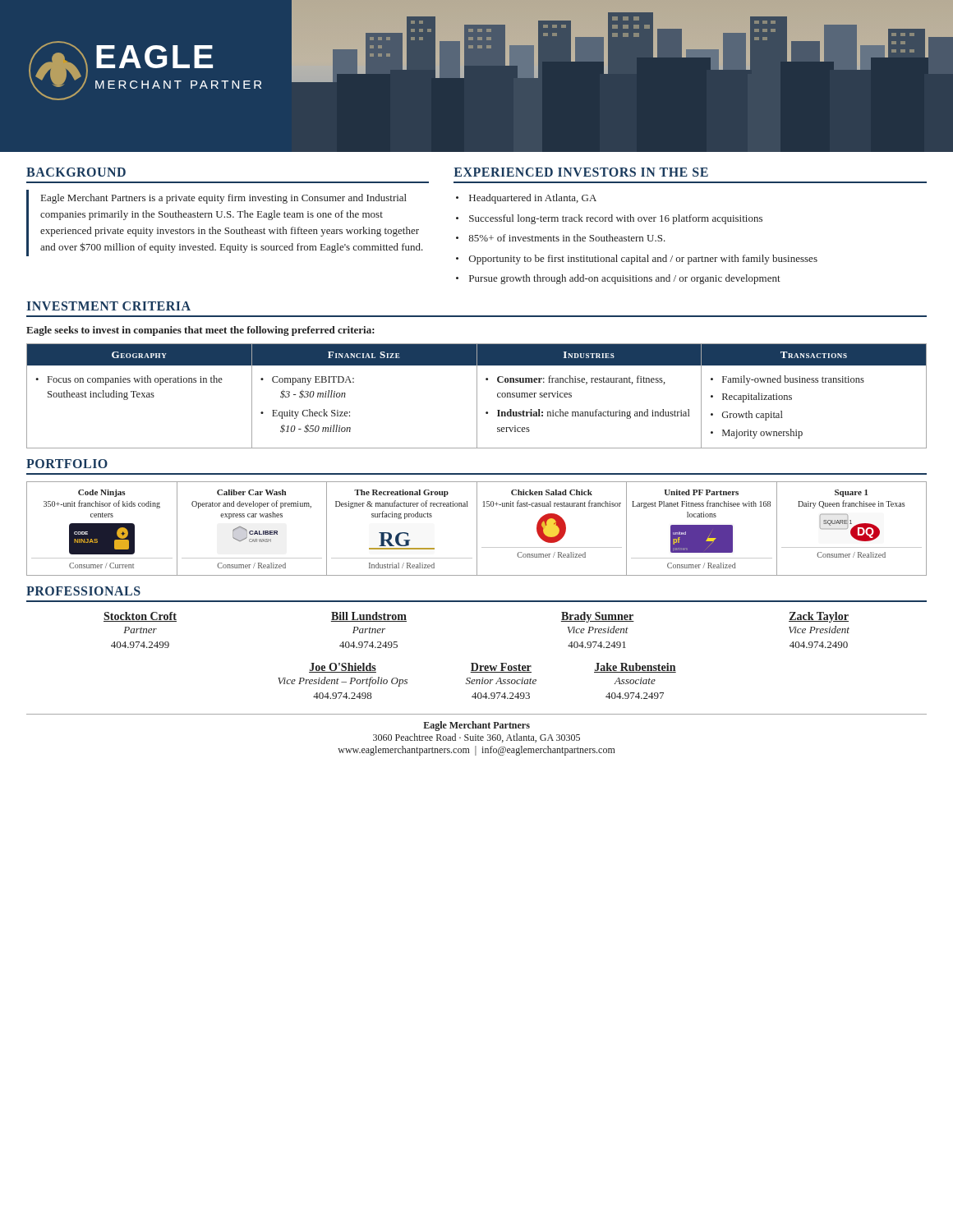The image size is (953, 1232).
Task: Locate the passage starting "Eagle Merchant Partners is a"
Action: point(232,222)
